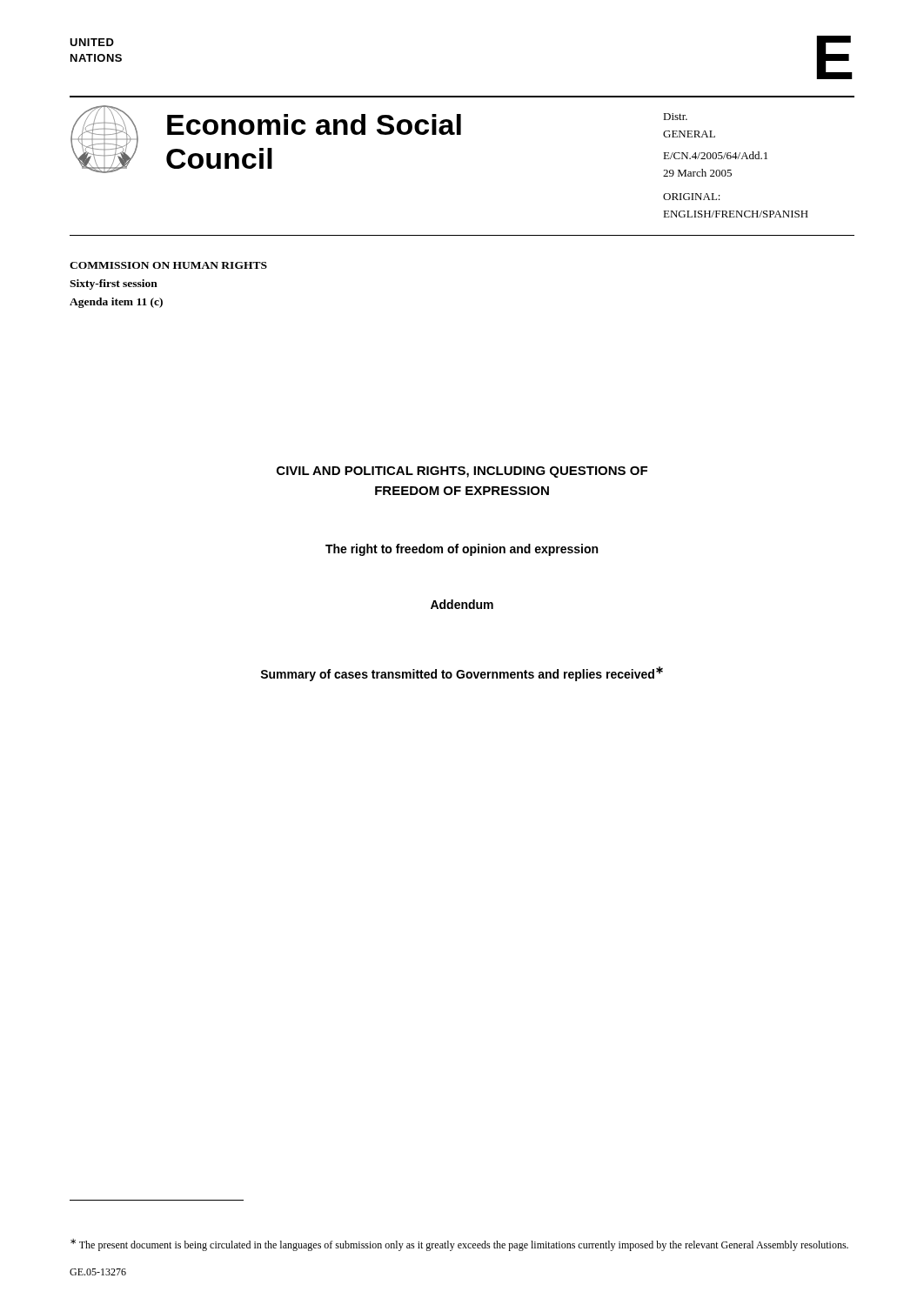The width and height of the screenshot is (924, 1305).
Task: Find the title with the text "CIVIL AND POLITICAL RIGHTS, INCLUDING QUESTIONS OF FREEDOM"
Action: pyautogui.click(x=462, y=480)
